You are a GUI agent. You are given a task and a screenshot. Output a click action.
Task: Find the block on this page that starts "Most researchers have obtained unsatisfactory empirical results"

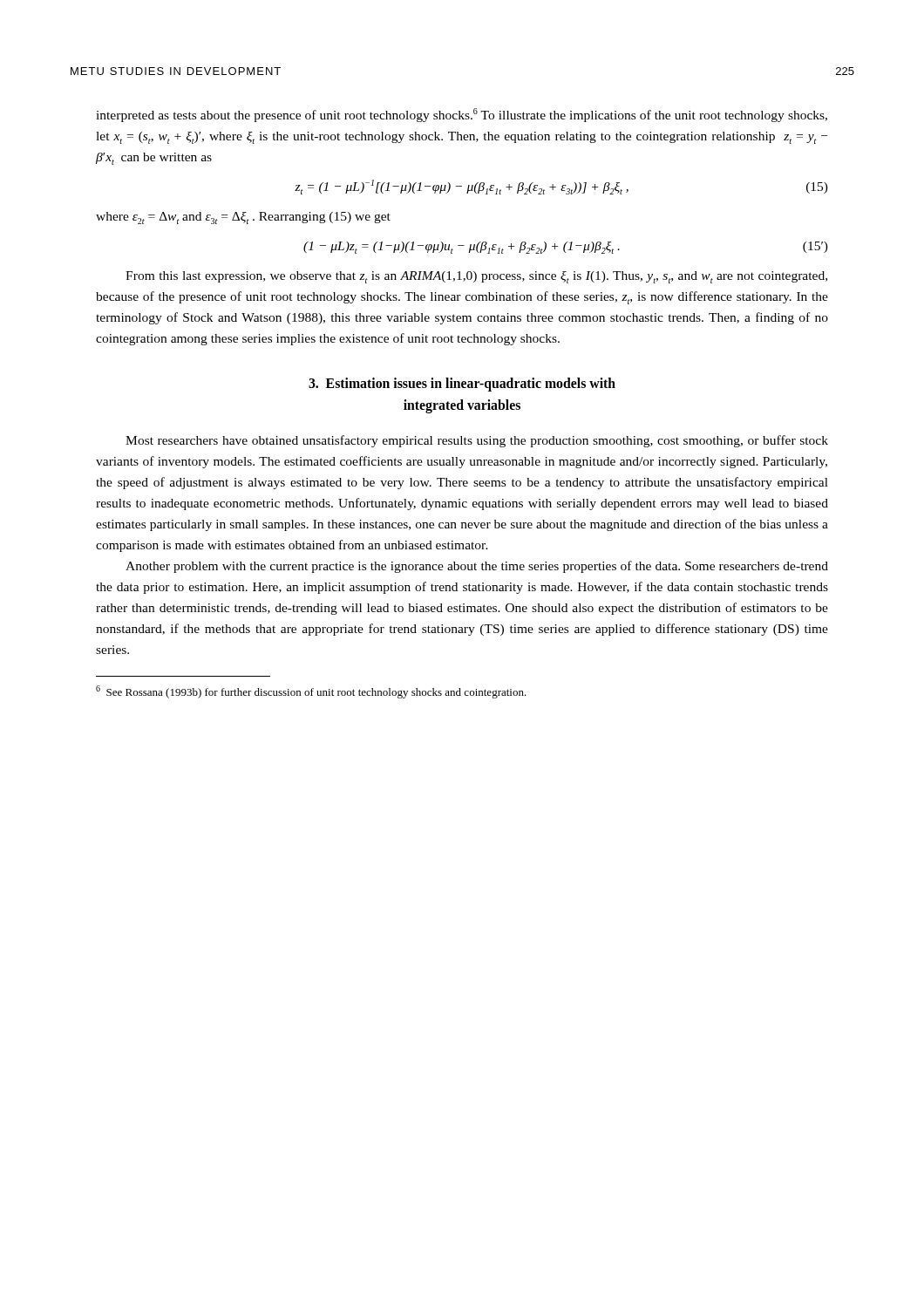click(462, 493)
